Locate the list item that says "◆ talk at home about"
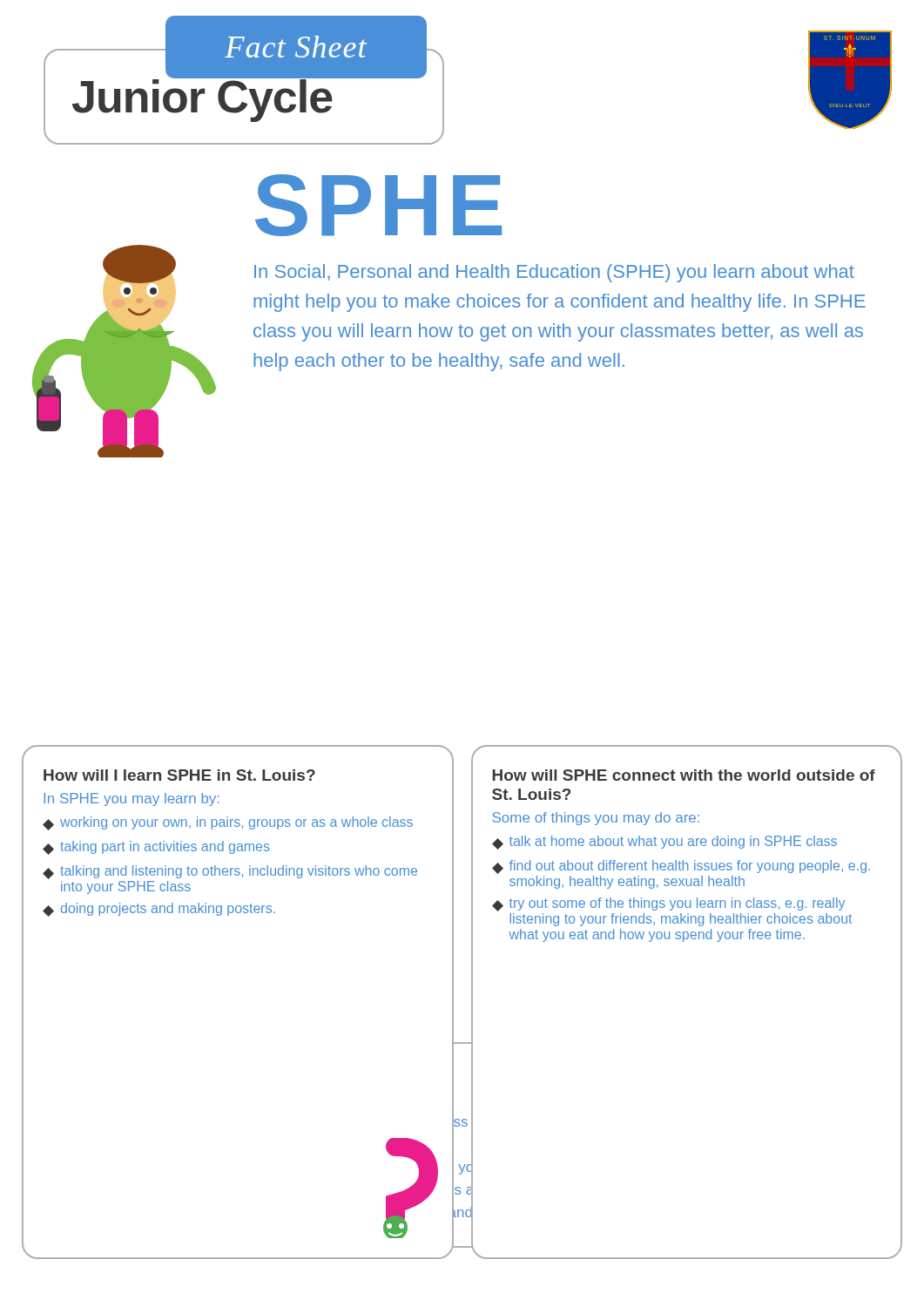Screen dimensions: 1307x924 pos(664,843)
